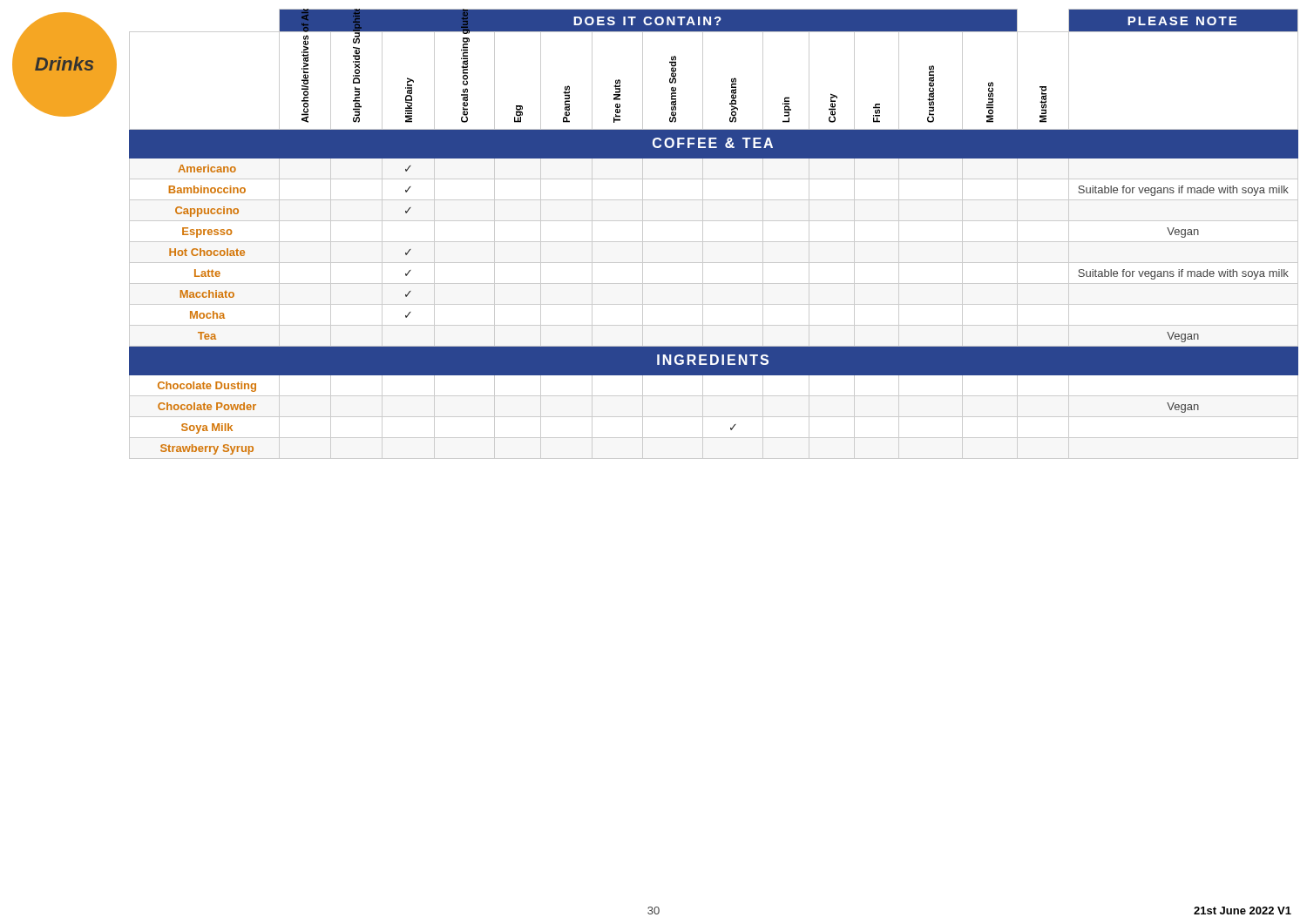
Task: Click on the table containing "Cereals containing gluten"
Action: [714, 445]
